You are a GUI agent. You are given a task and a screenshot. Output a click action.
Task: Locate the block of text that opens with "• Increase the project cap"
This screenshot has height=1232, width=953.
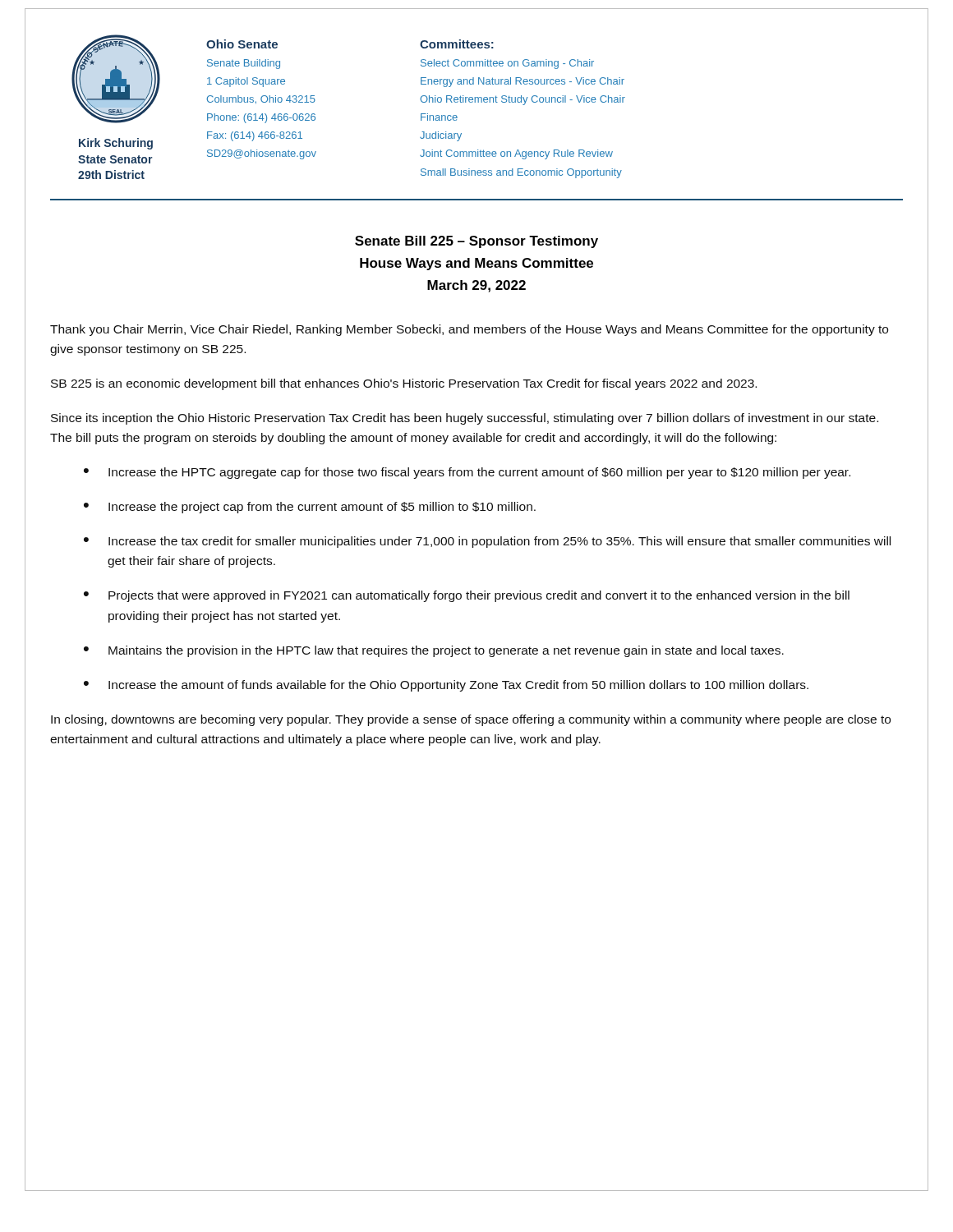493,507
